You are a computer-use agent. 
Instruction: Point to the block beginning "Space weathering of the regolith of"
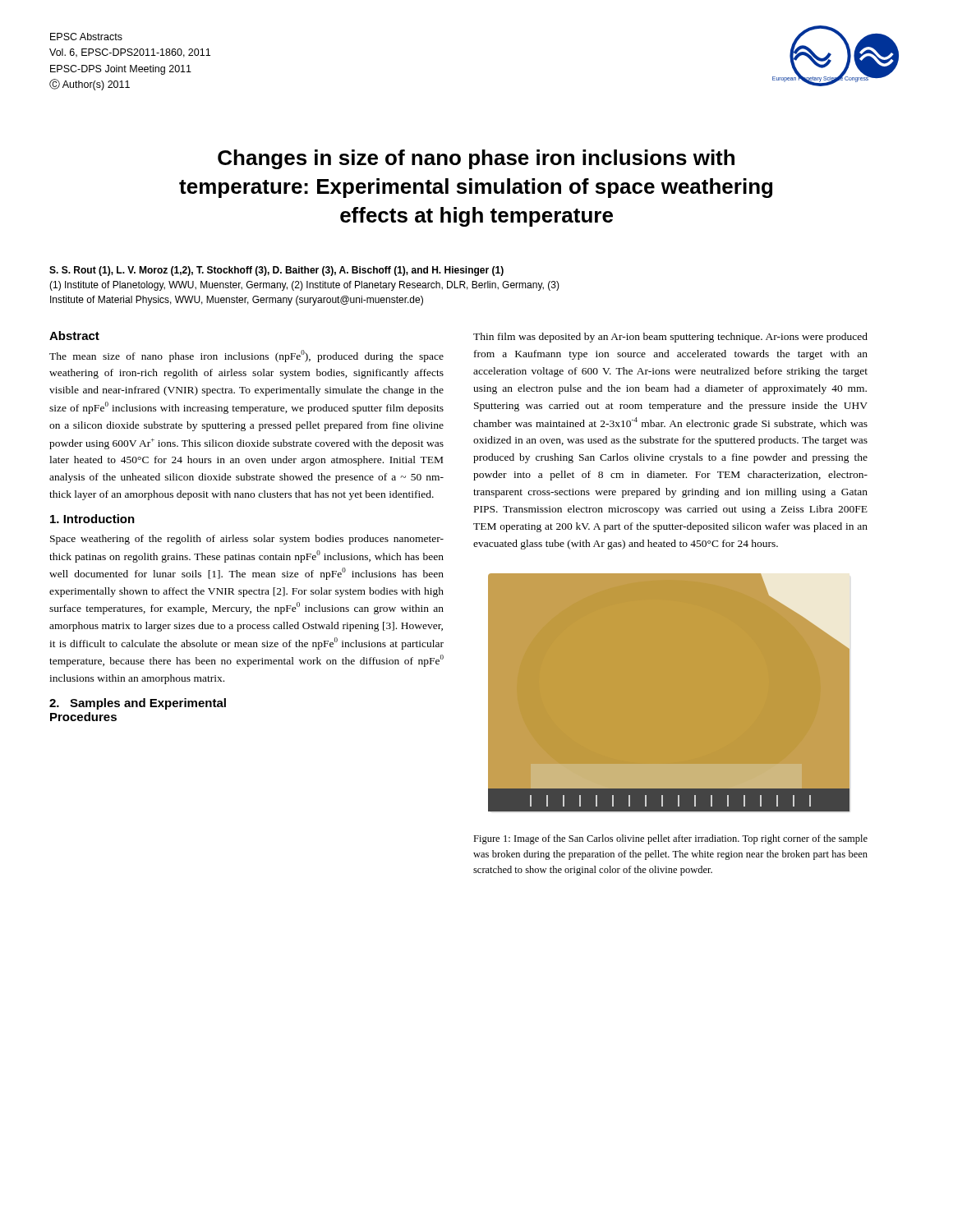pos(246,608)
